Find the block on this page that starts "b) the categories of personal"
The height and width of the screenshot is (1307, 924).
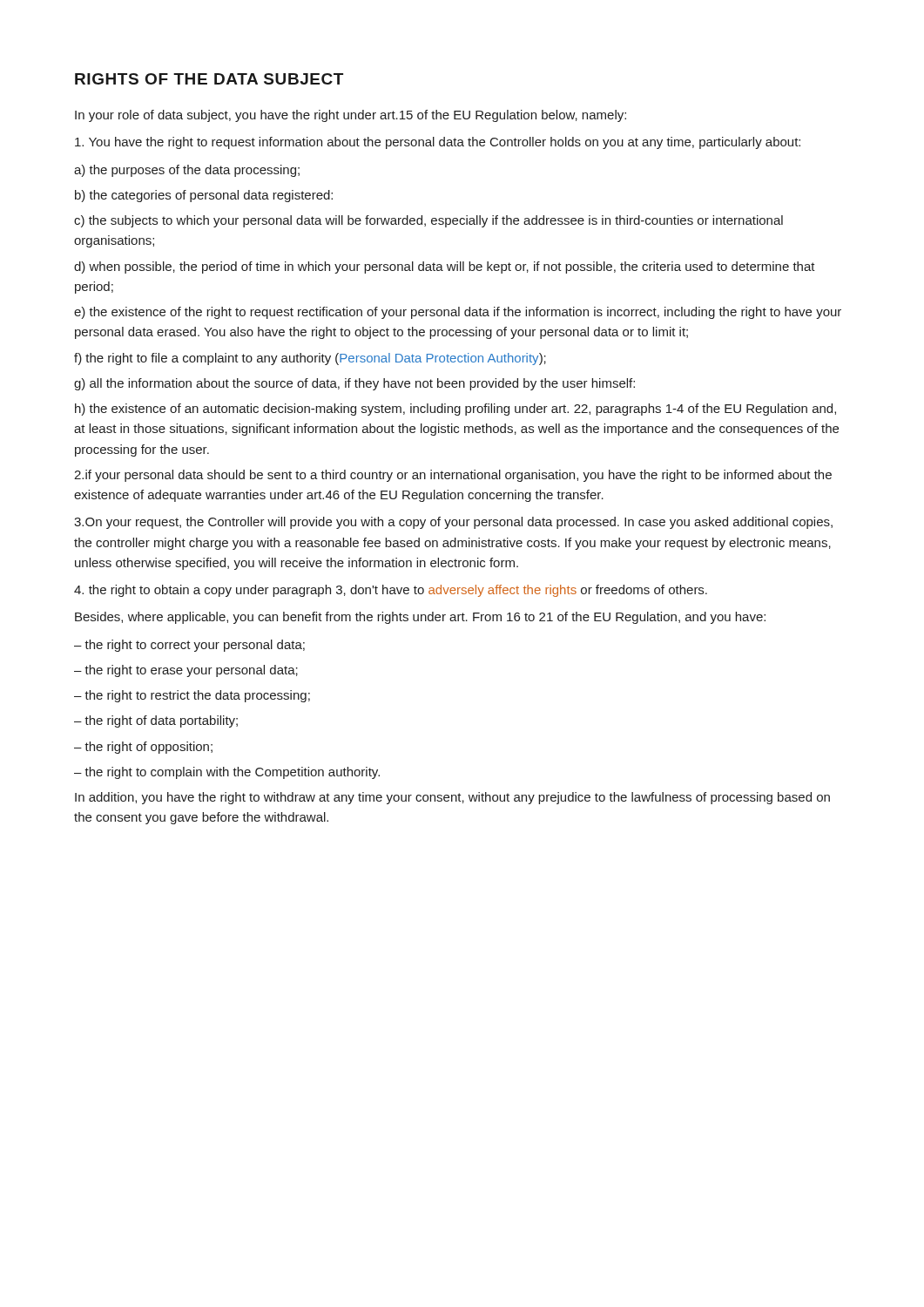(204, 195)
